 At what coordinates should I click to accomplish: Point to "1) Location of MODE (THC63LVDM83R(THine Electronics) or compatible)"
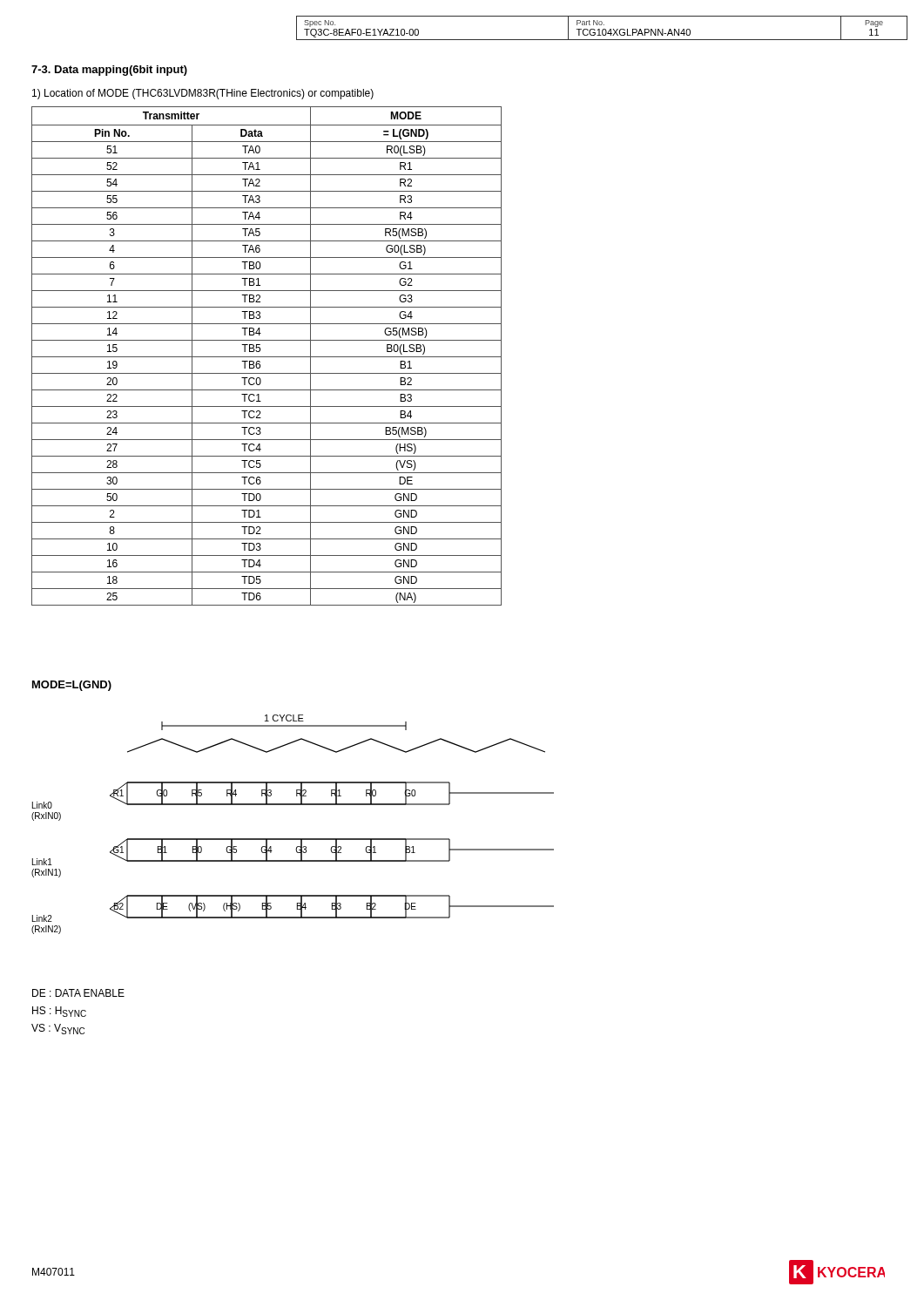click(203, 93)
